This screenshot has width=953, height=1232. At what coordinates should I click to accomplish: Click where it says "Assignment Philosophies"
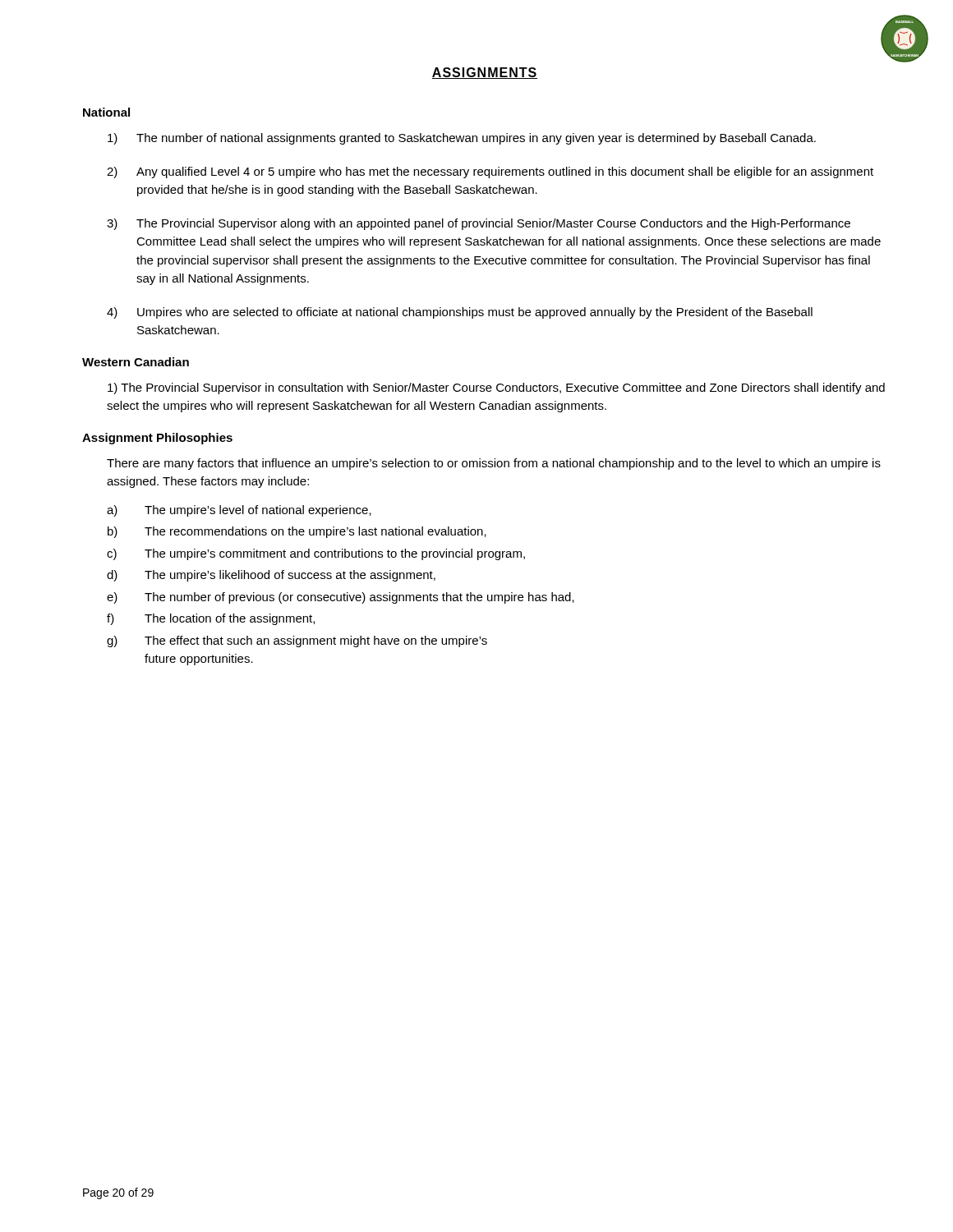coord(157,437)
